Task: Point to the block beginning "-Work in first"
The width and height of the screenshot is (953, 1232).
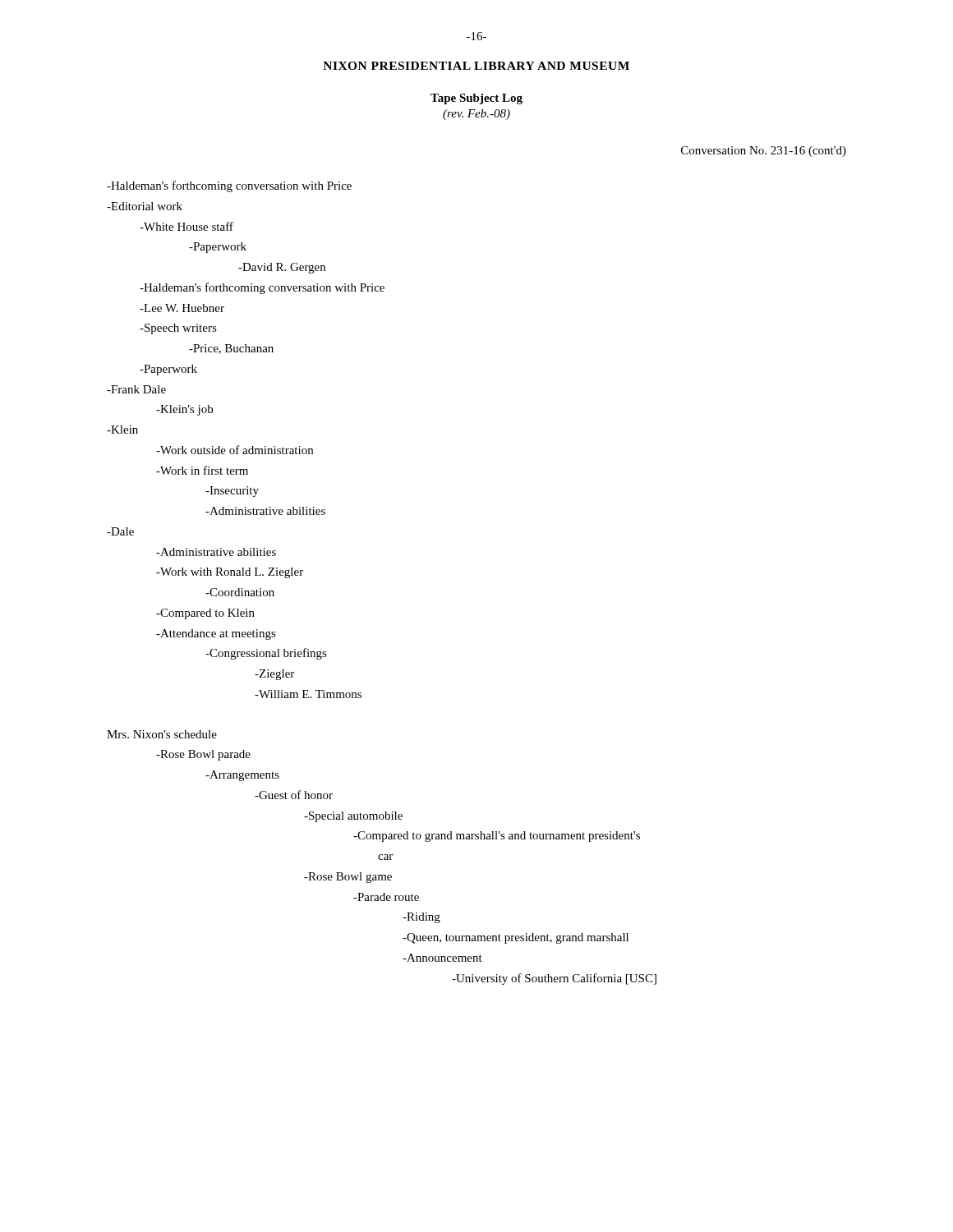Action: pyautogui.click(x=202, y=470)
